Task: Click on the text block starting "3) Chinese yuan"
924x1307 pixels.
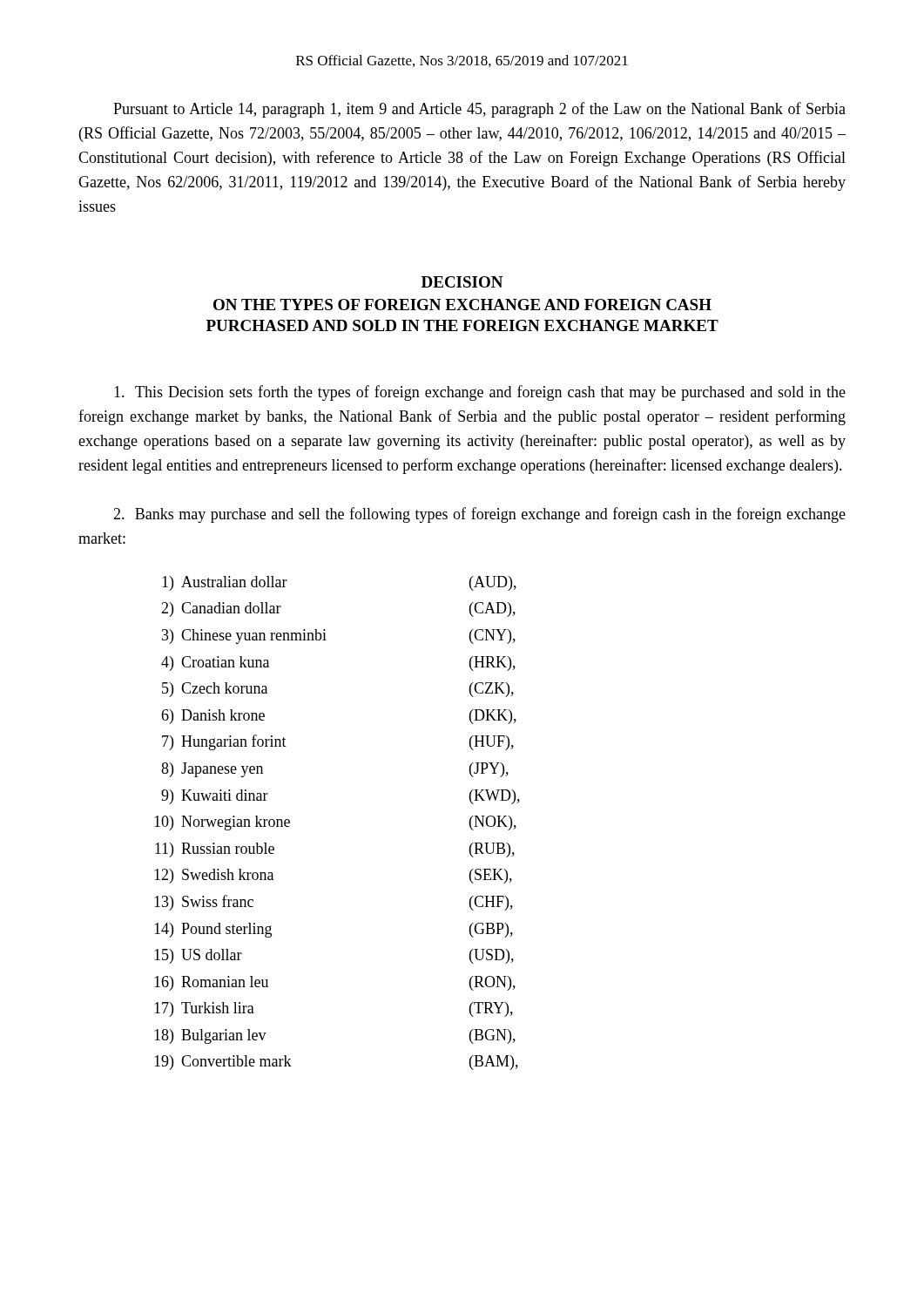Action: pyautogui.click(x=328, y=635)
